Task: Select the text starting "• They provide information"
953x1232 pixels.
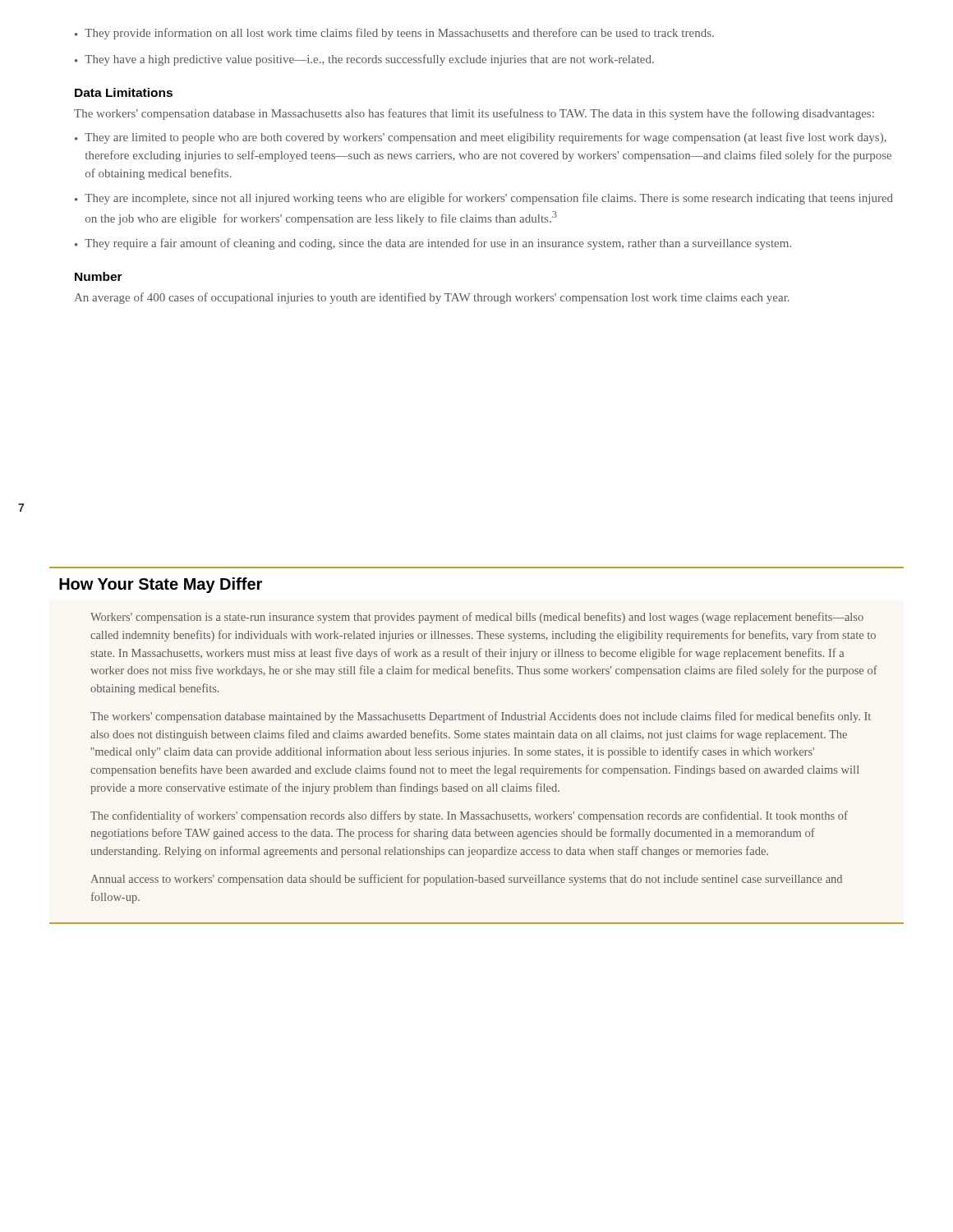Action: click(394, 34)
